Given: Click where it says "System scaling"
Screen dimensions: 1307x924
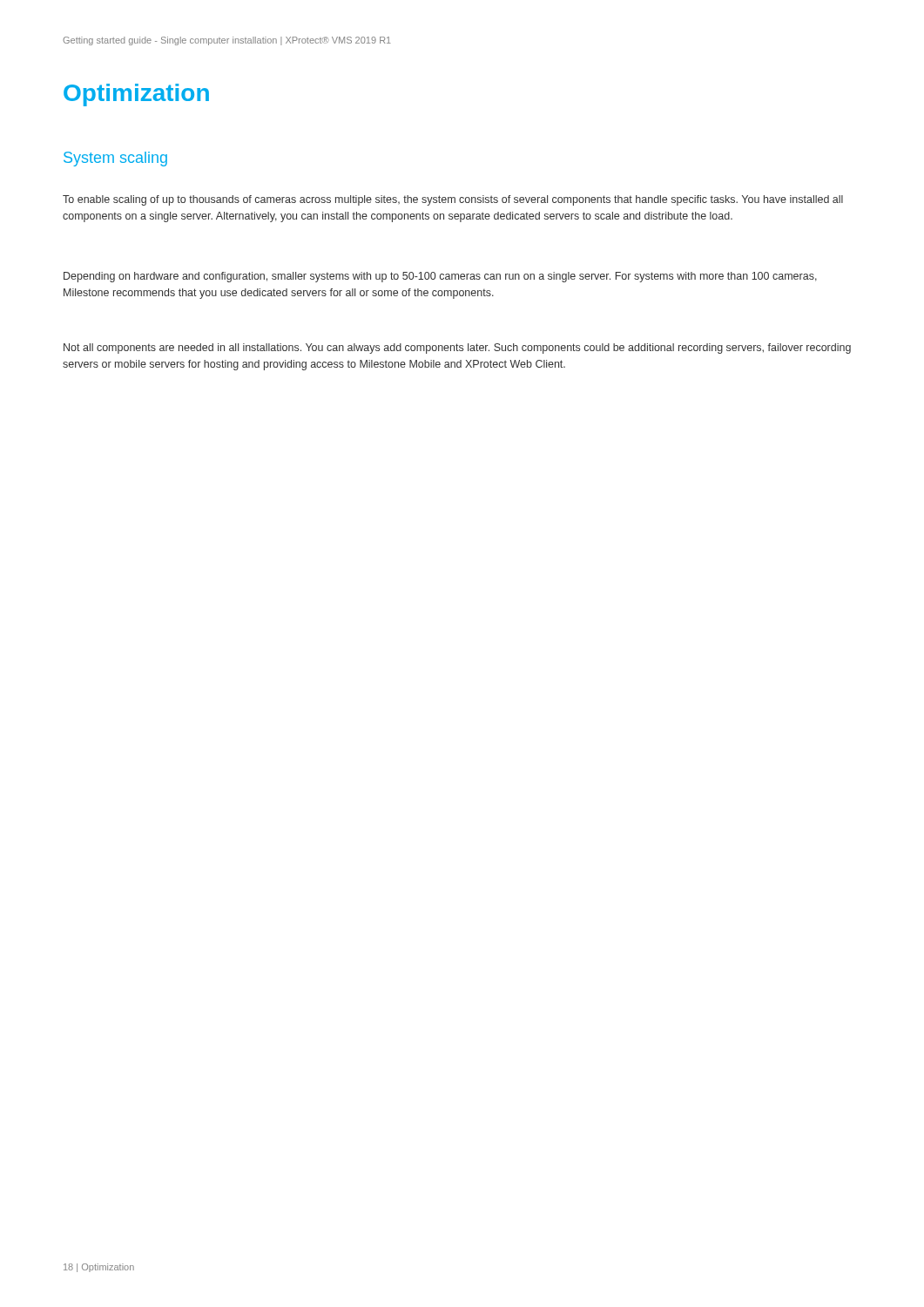Looking at the screenshot, I should (115, 158).
